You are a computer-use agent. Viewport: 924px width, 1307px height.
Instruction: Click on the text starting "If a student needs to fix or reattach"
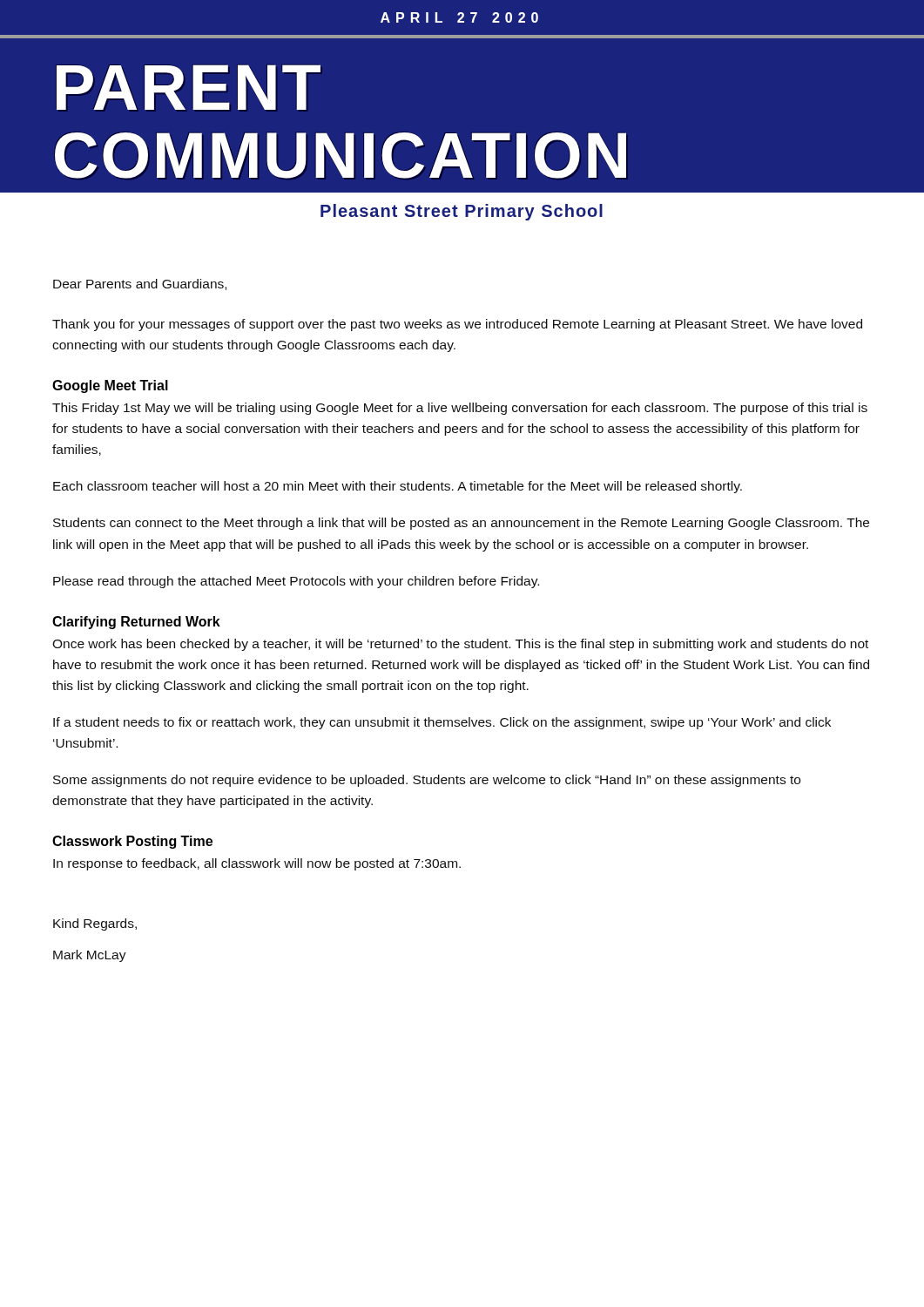point(442,732)
